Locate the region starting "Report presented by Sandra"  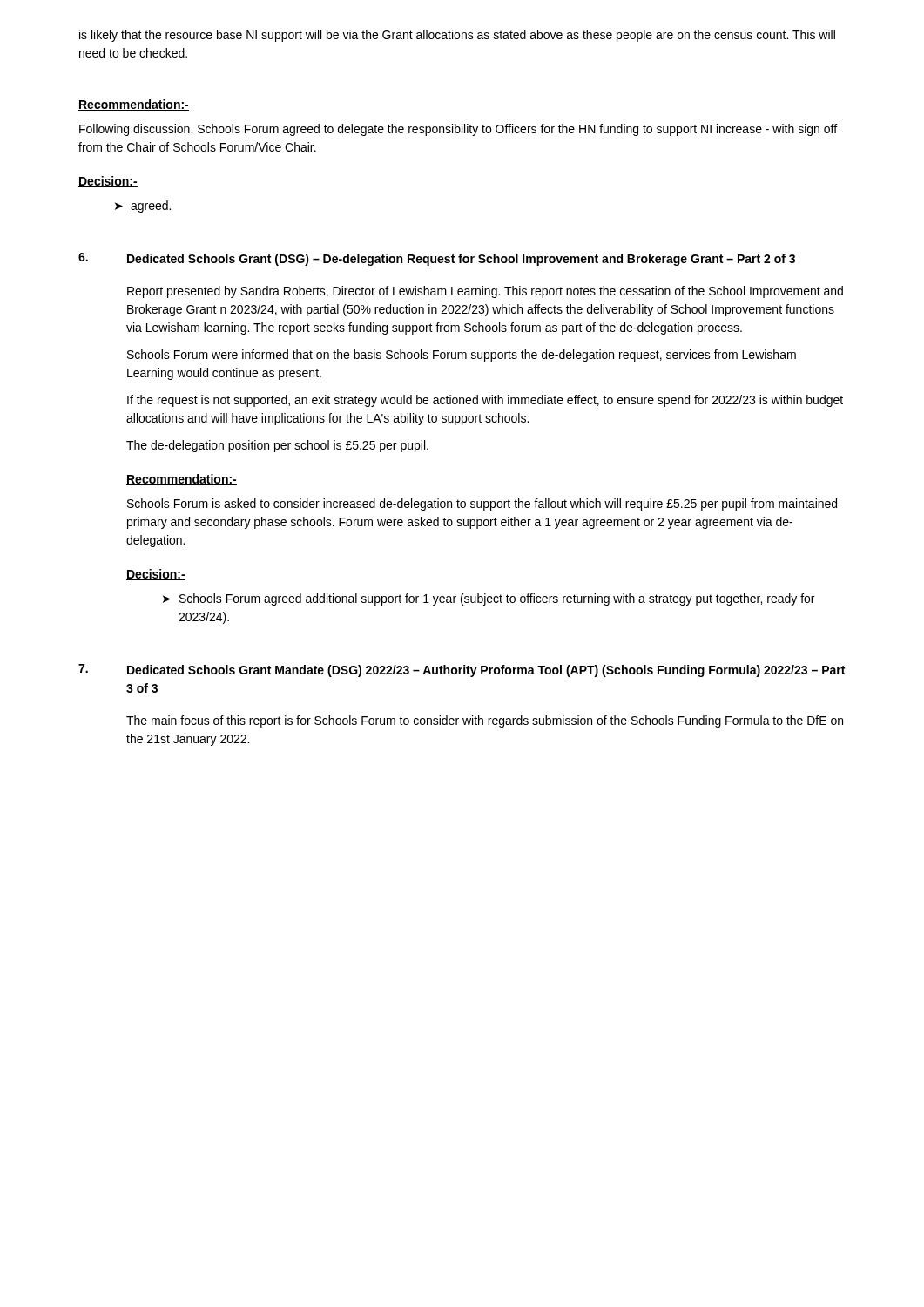(x=485, y=309)
